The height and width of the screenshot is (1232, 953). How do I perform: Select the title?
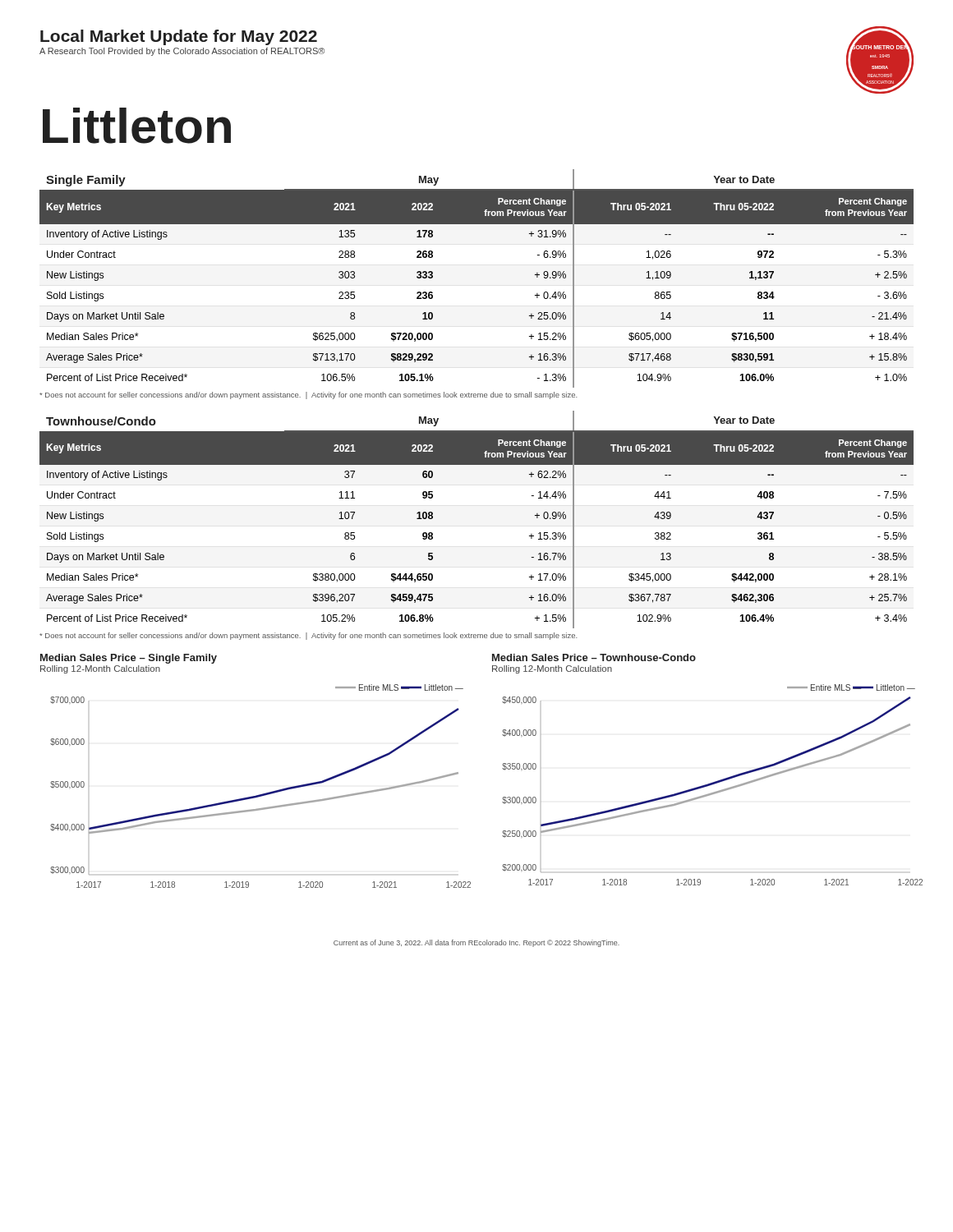[x=137, y=127]
